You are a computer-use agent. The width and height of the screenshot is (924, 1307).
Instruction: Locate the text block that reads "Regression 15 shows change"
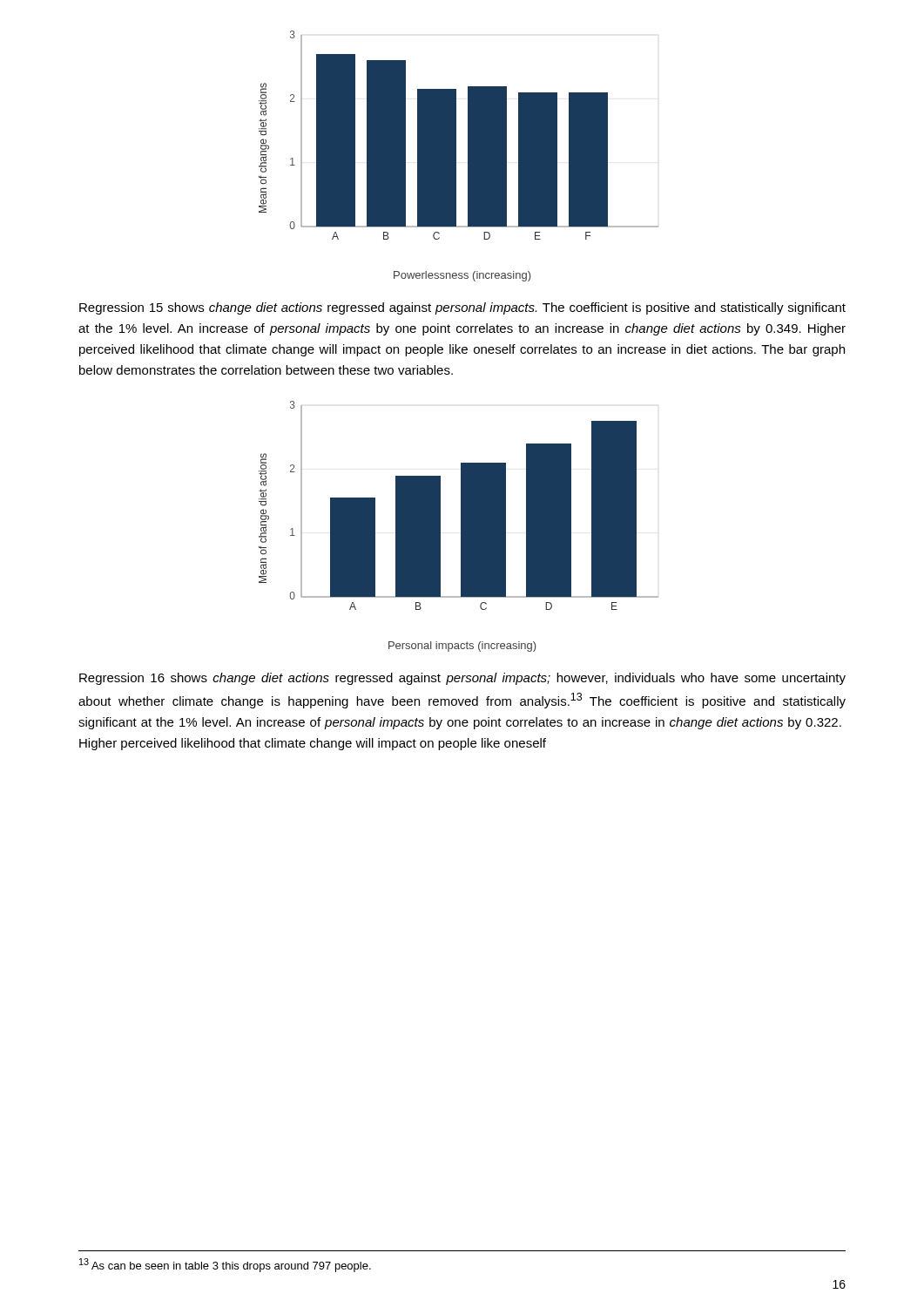462,339
